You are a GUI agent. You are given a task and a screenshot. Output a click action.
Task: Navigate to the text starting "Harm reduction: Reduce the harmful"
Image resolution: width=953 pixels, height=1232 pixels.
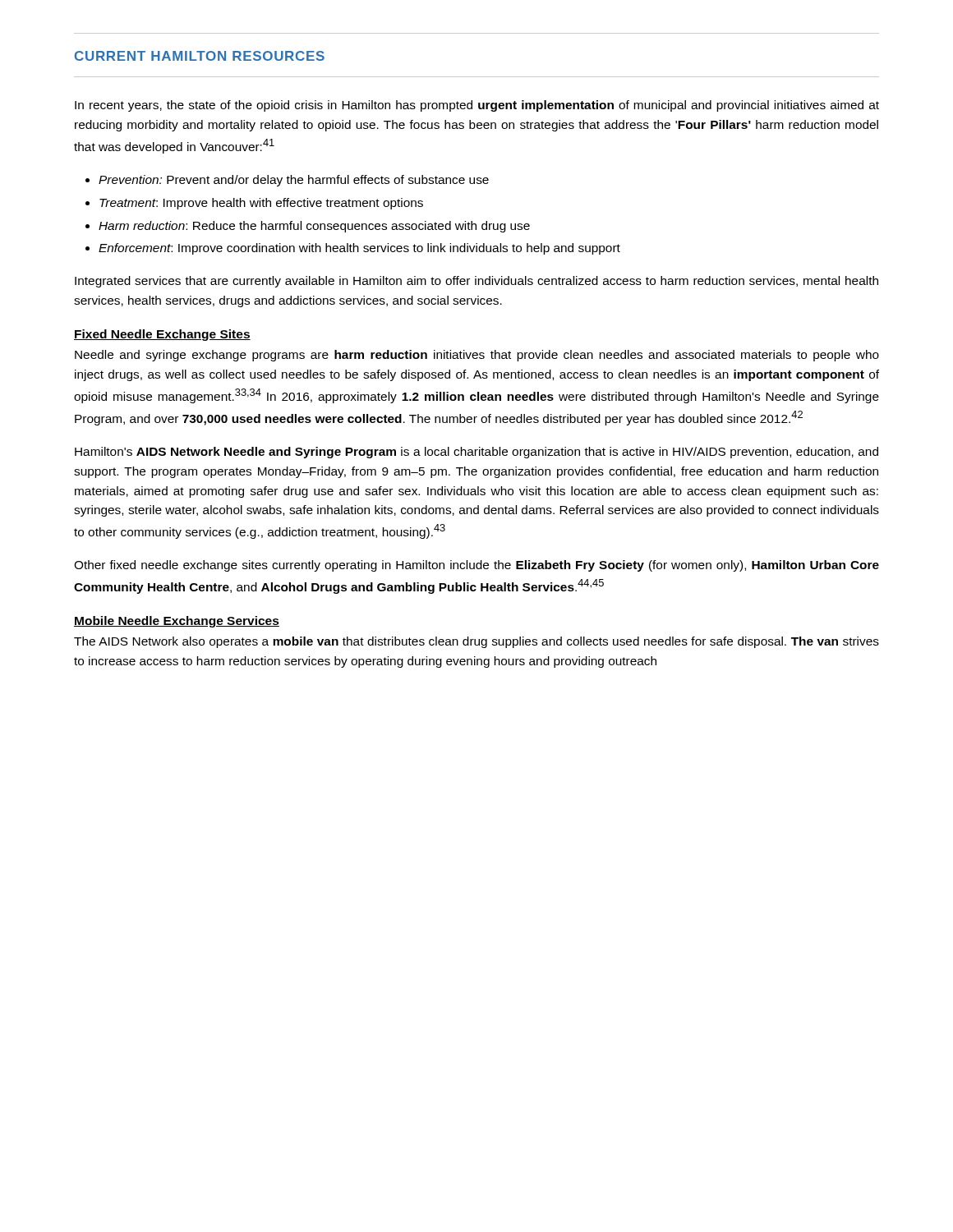(x=314, y=225)
